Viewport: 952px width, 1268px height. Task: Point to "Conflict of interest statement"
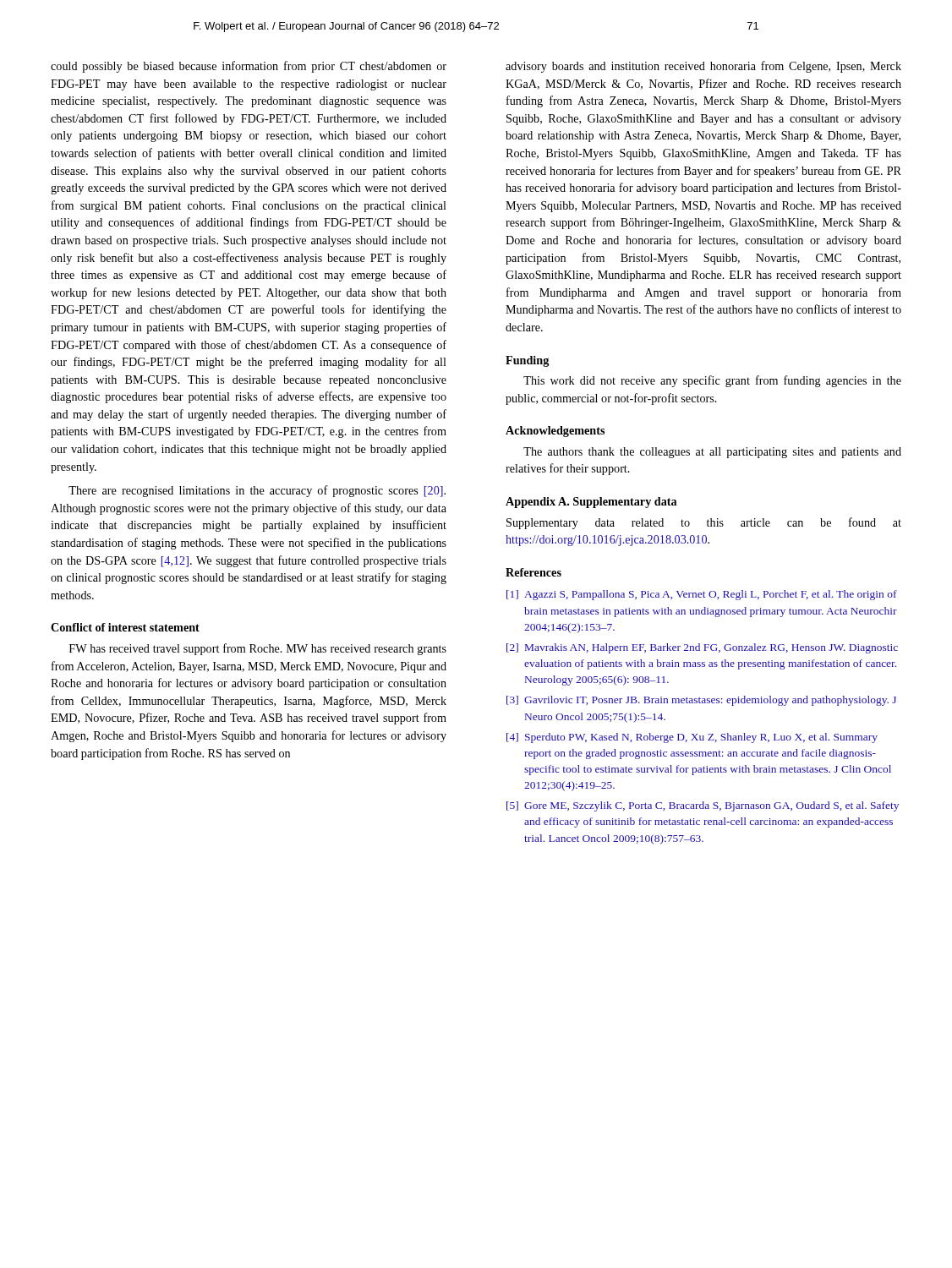(125, 628)
